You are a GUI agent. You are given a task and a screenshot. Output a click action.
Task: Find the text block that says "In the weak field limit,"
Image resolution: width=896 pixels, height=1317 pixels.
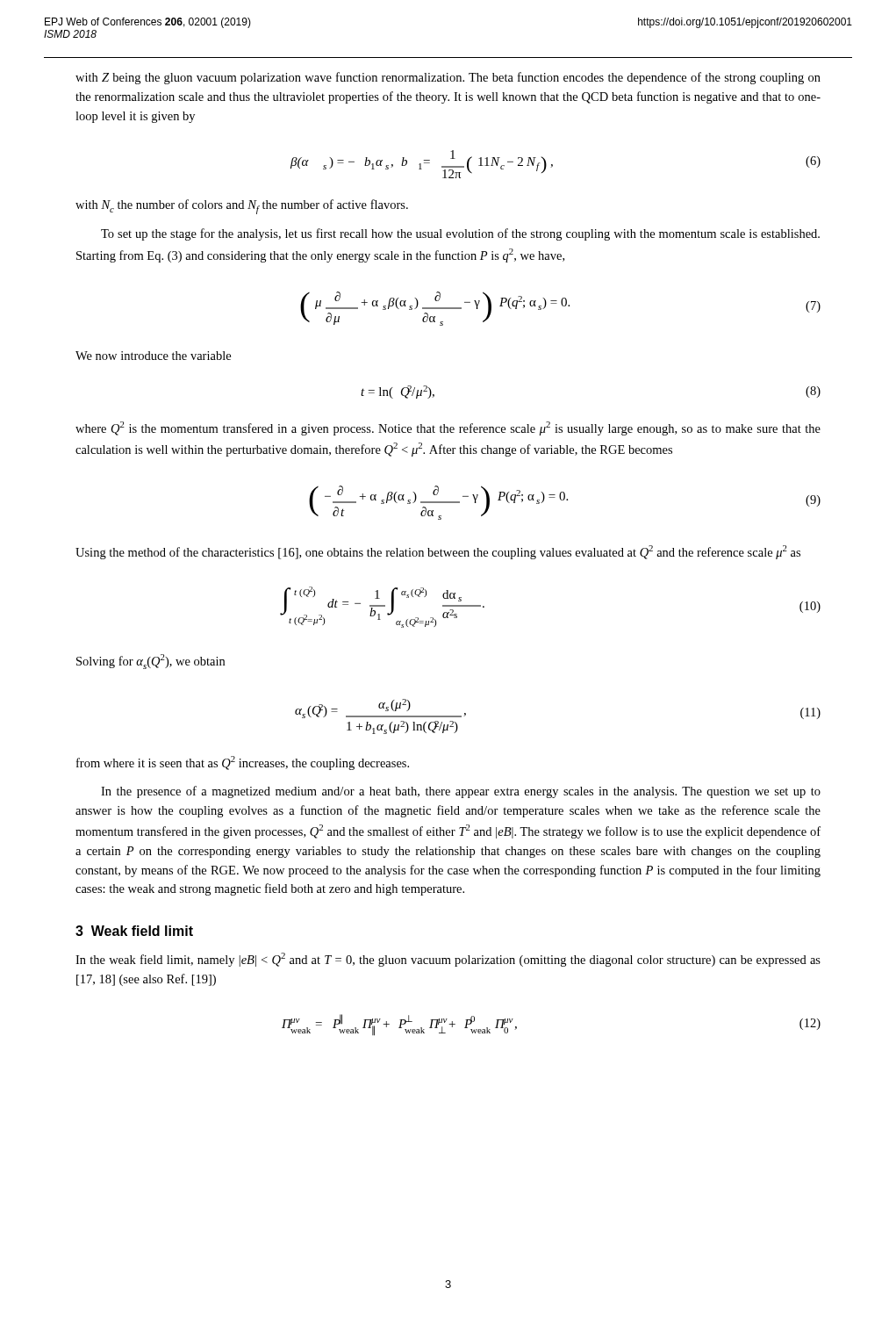[x=448, y=968]
